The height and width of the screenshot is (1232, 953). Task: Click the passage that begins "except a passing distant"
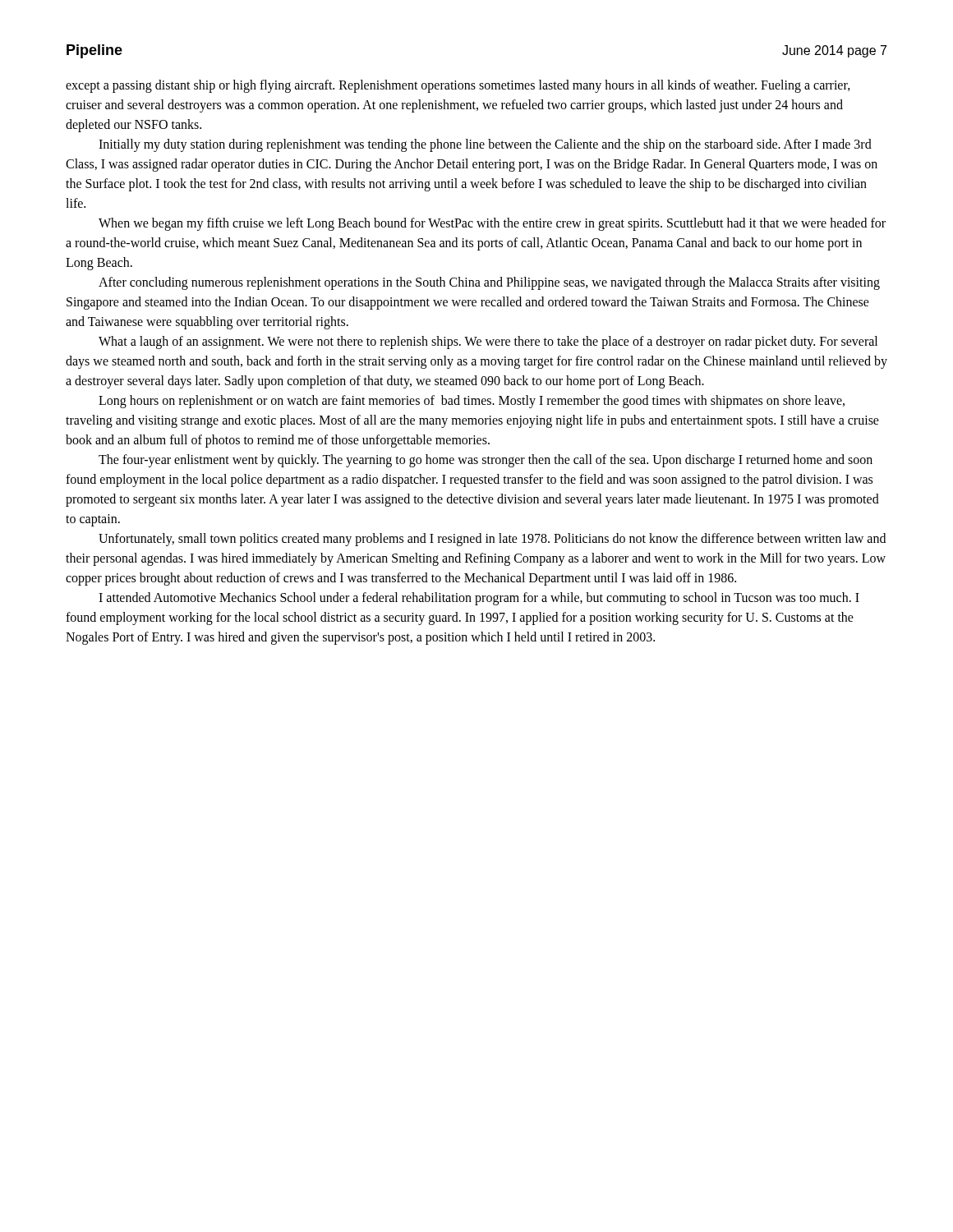476,361
